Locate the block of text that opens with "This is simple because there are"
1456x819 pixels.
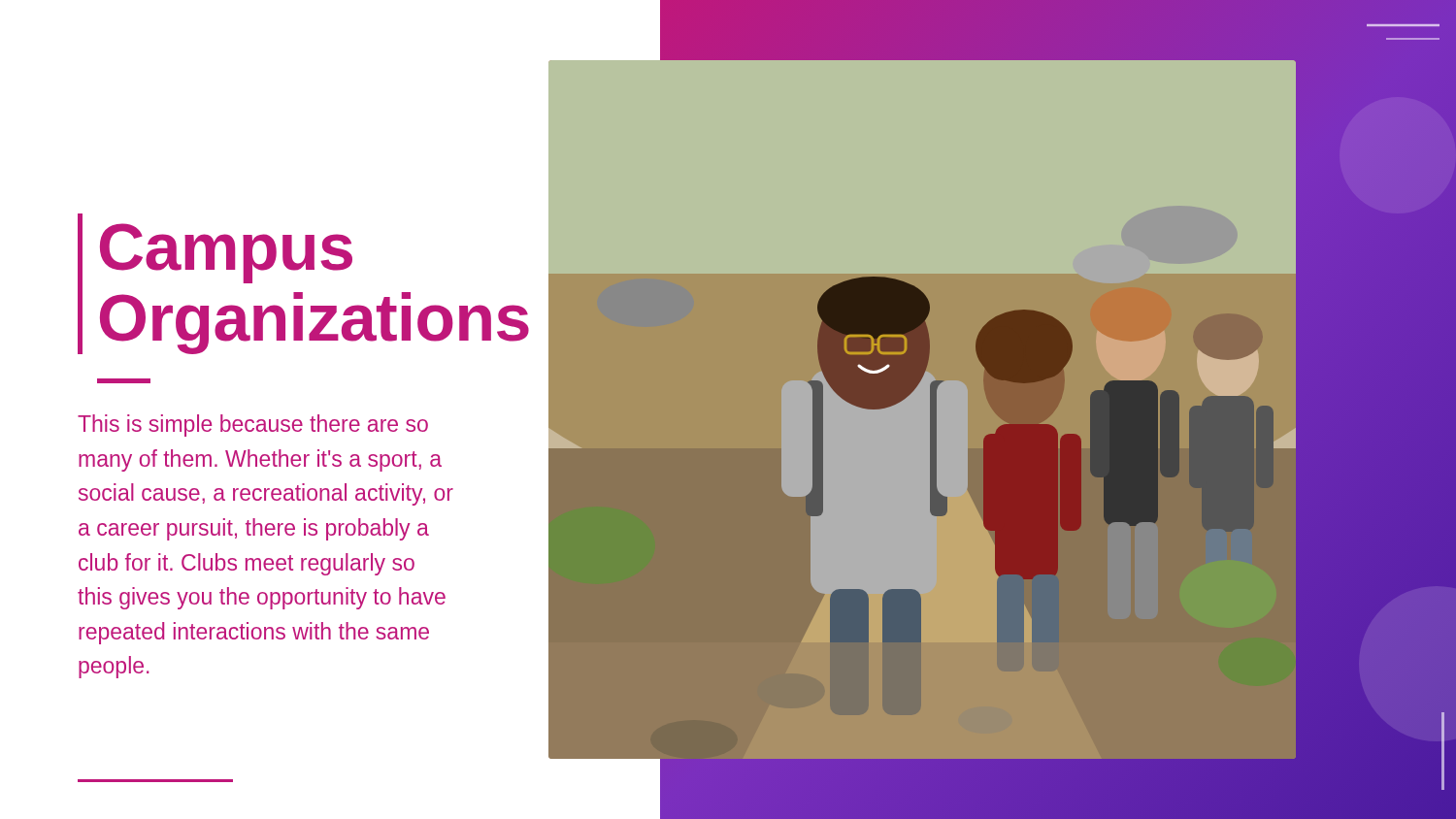point(345,546)
